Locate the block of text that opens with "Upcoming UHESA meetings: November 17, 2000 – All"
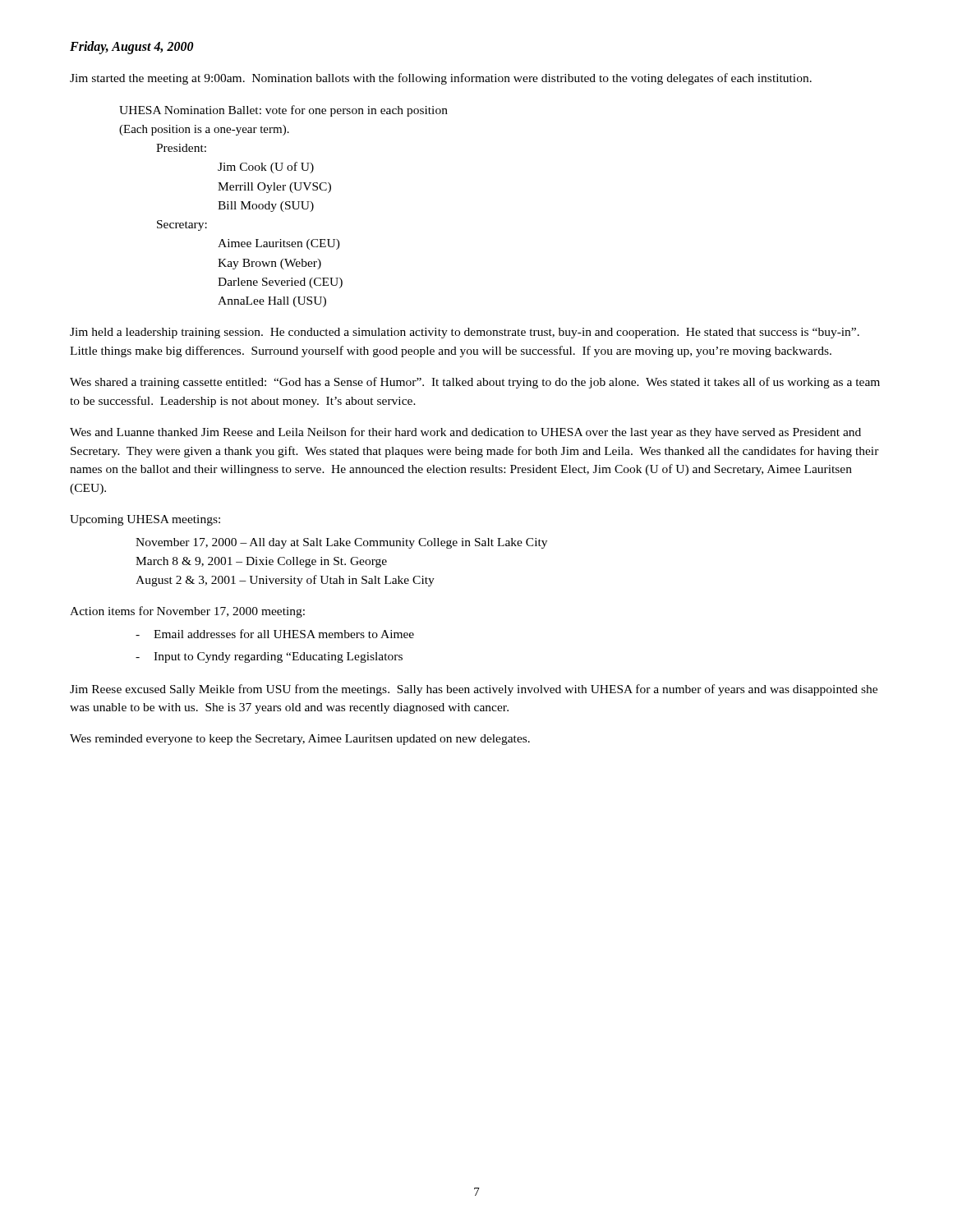Viewport: 953px width, 1232px height. click(481, 550)
